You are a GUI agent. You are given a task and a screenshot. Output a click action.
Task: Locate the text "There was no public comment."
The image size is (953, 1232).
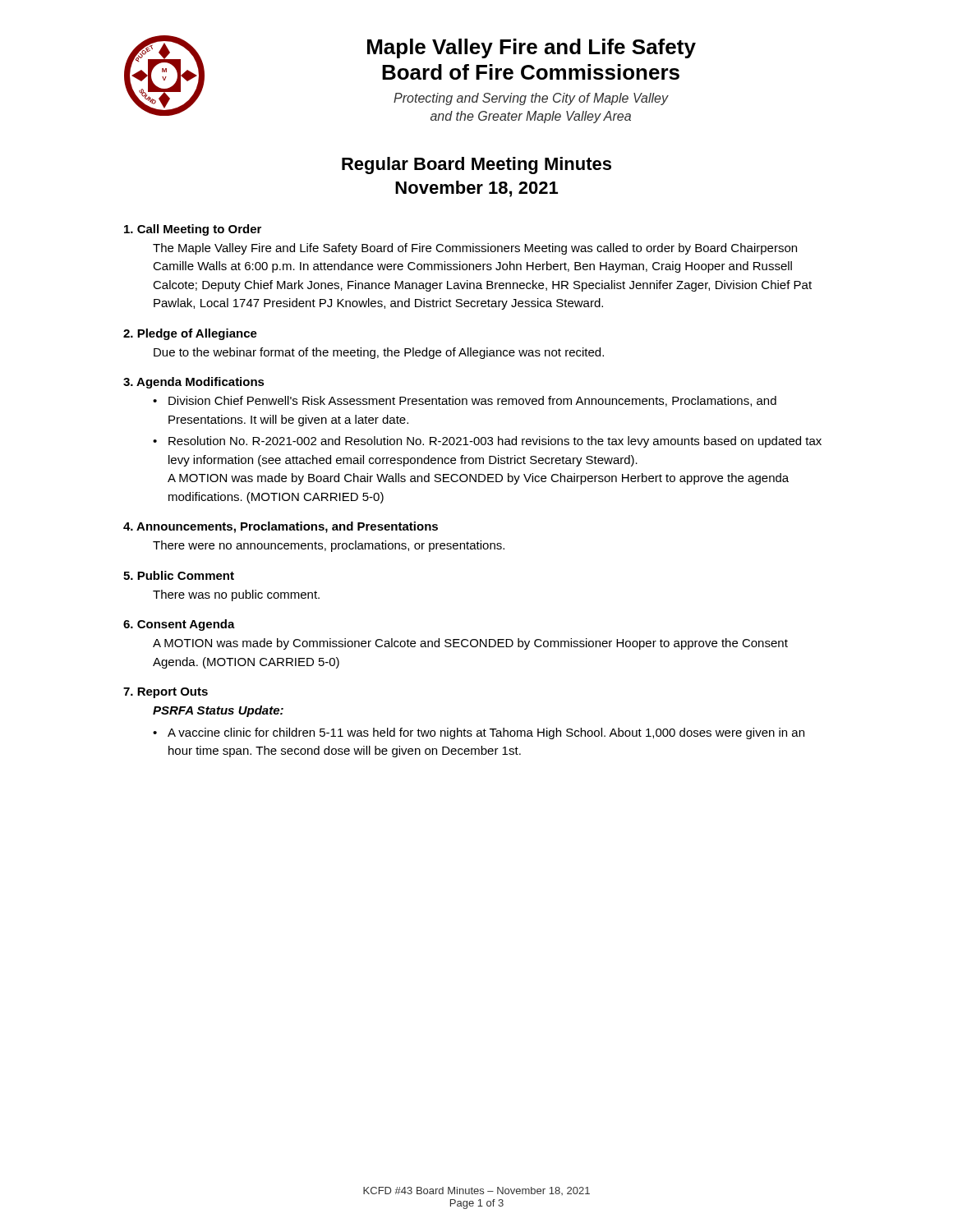click(x=237, y=594)
